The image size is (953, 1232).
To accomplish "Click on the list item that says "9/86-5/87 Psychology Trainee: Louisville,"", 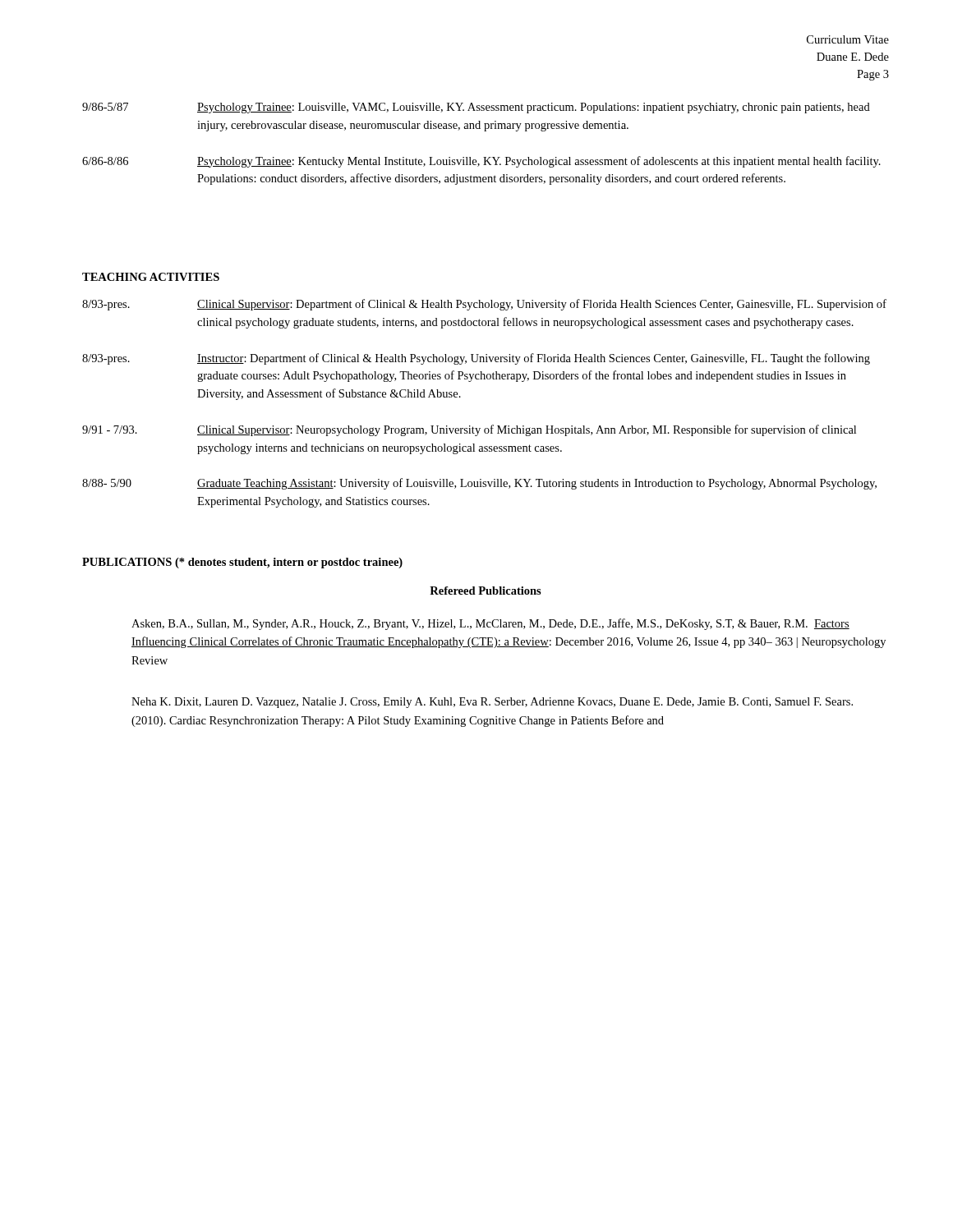I will [x=486, y=116].
